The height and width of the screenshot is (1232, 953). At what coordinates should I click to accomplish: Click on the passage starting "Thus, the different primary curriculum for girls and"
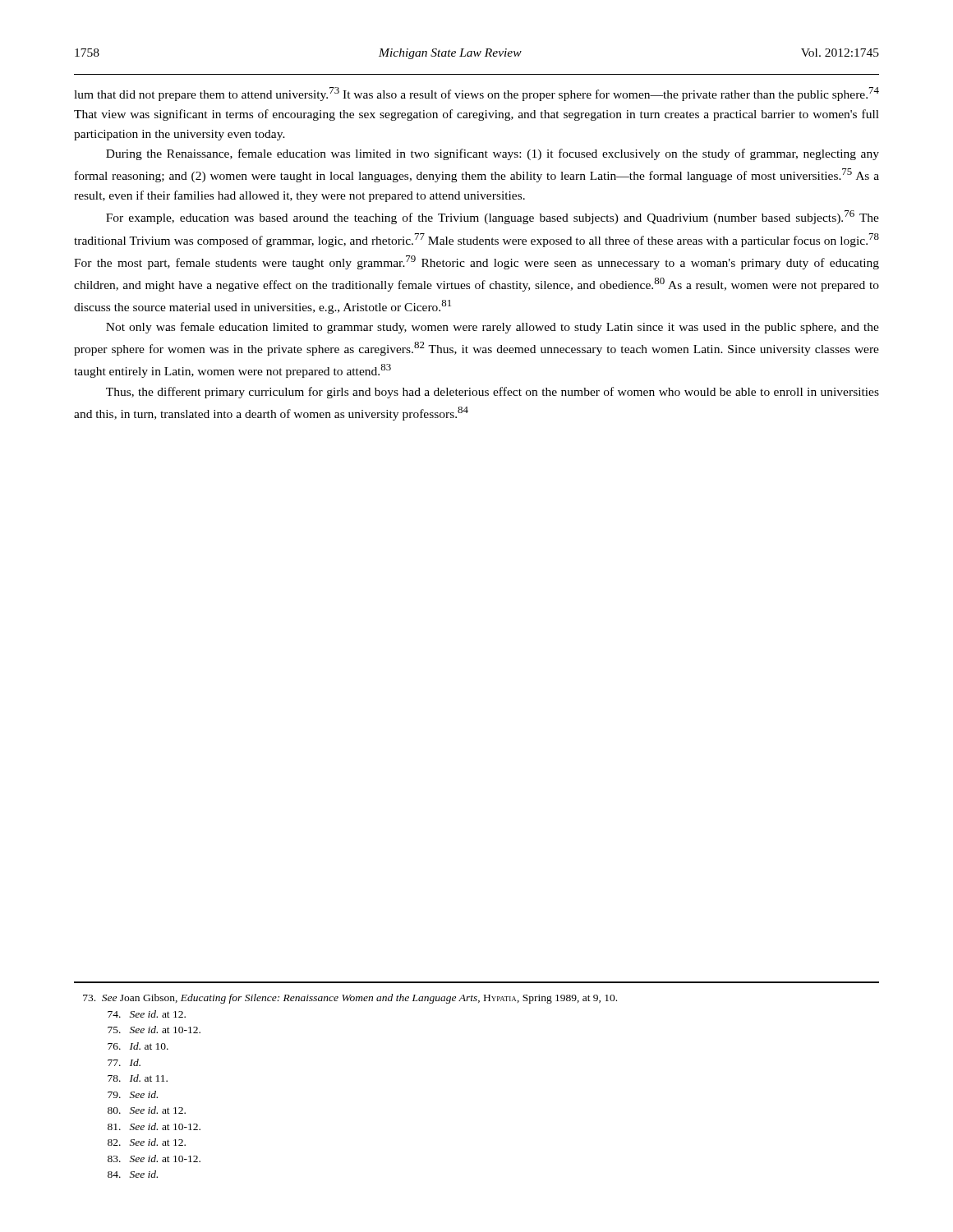click(x=476, y=403)
